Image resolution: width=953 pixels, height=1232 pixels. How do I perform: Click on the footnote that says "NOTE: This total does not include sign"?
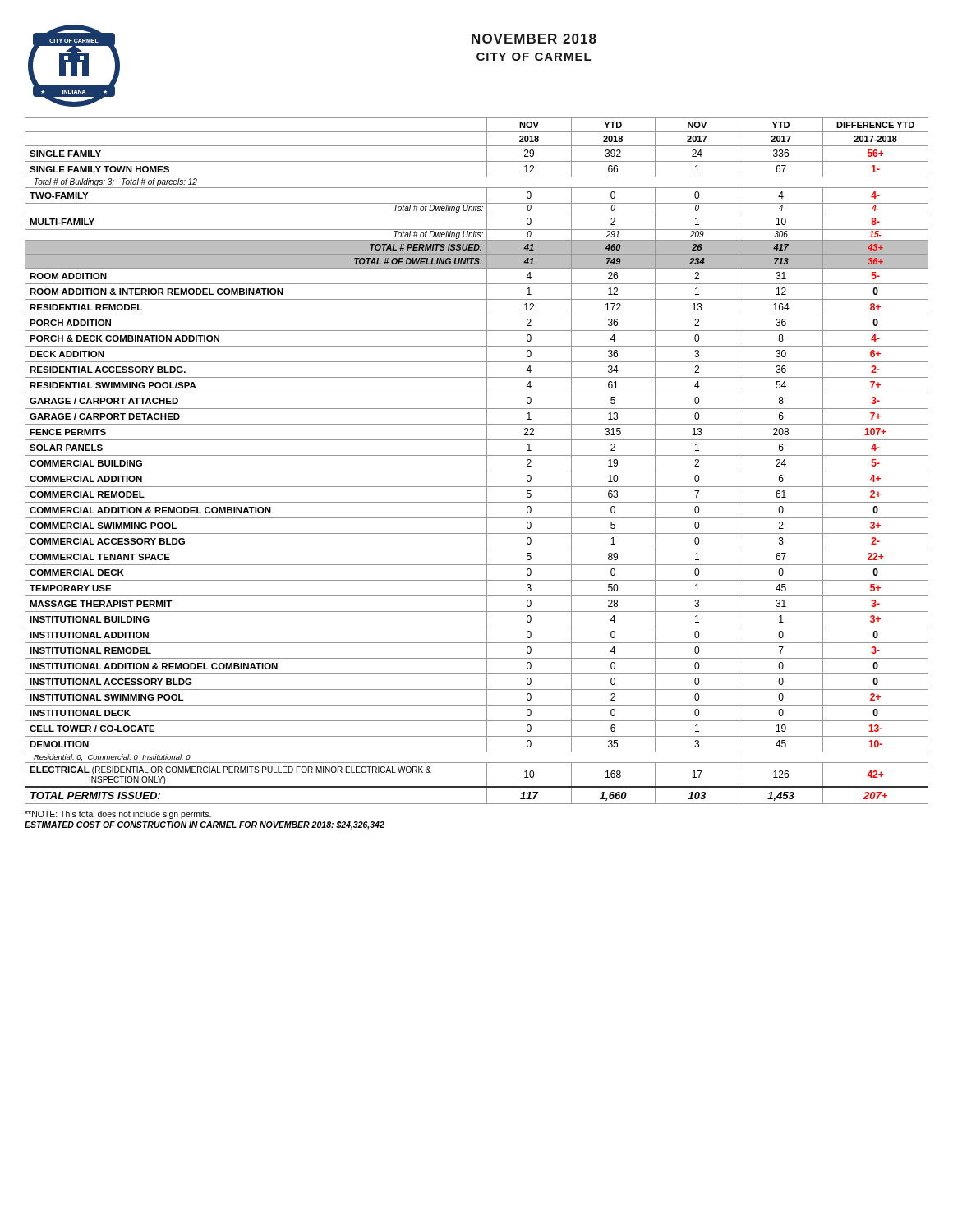click(118, 814)
